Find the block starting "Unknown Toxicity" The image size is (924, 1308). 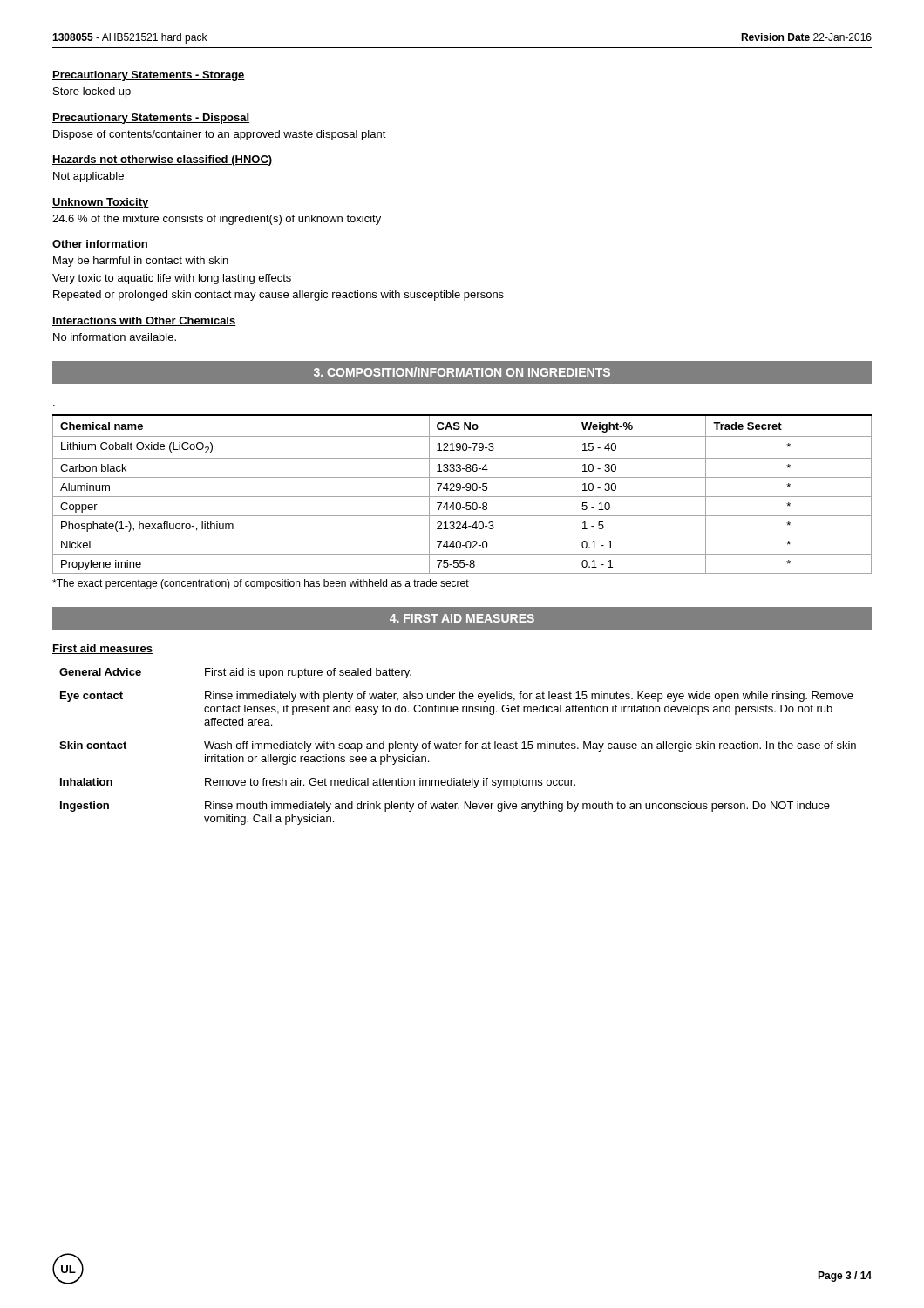click(x=100, y=201)
